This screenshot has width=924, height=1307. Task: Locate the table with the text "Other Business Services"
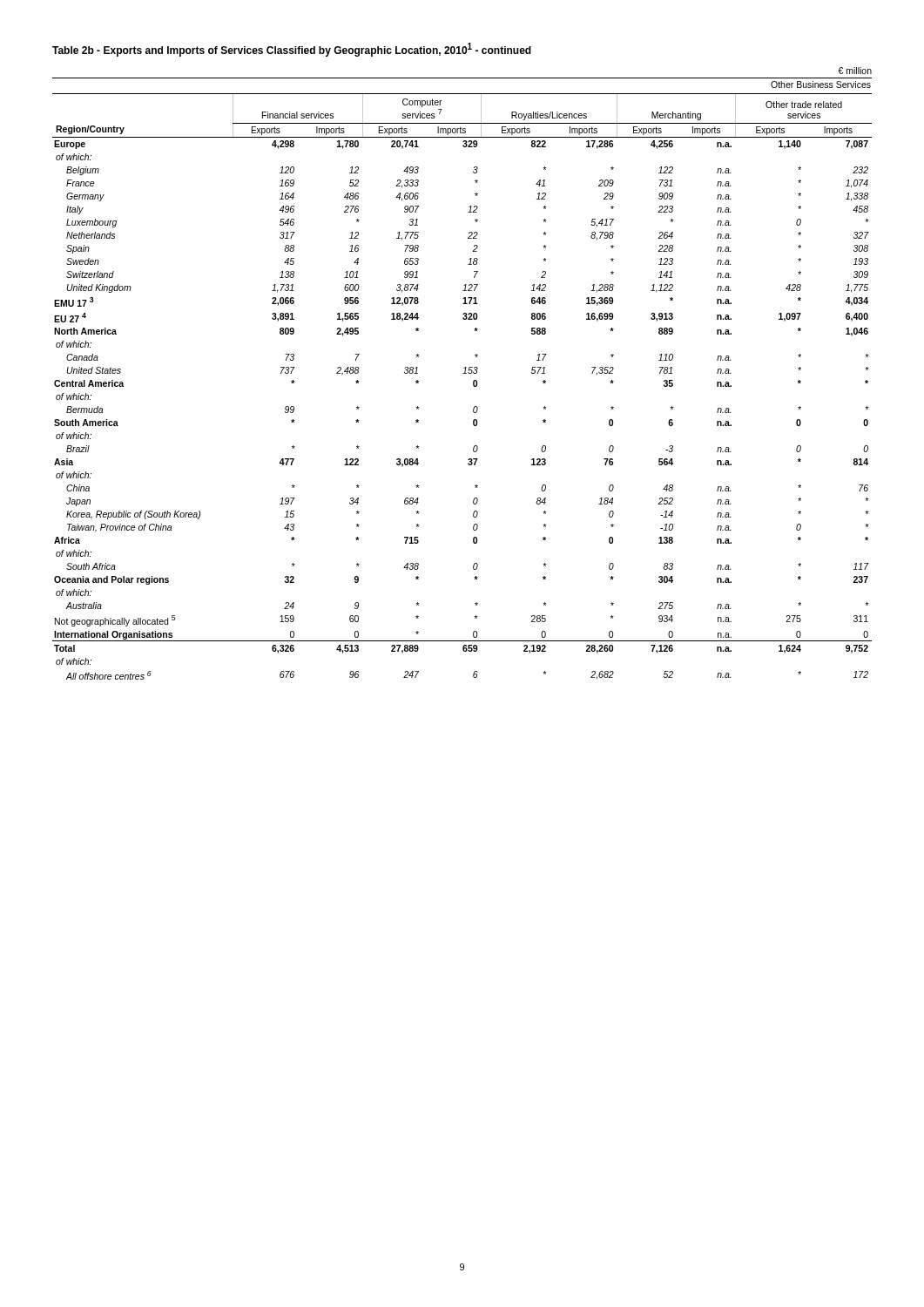point(462,374)
